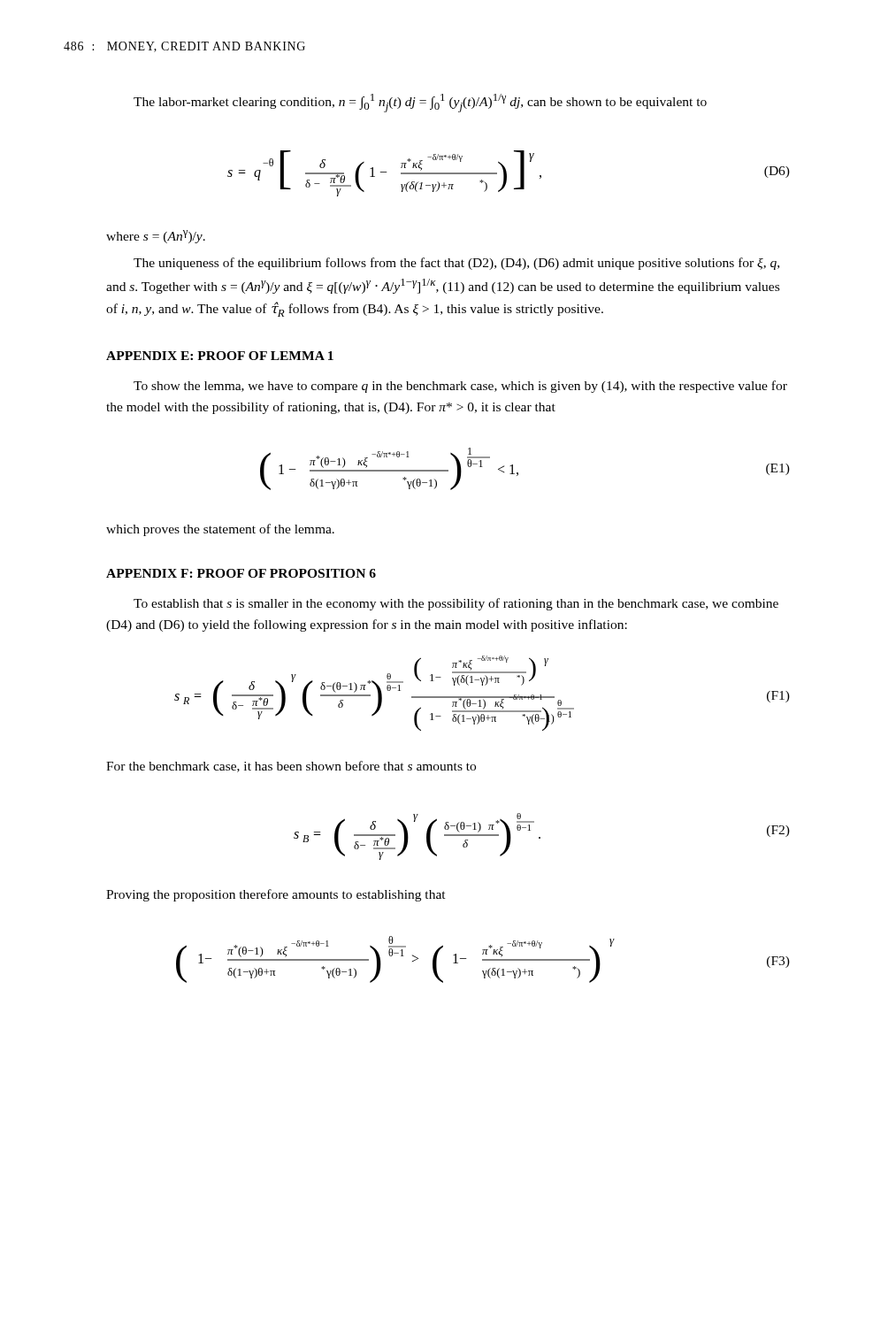896x1327 pixels.
Task: Locate the block of text that opens with "To establish that s is smaller in the"
Action: click(x=448, y=614)
